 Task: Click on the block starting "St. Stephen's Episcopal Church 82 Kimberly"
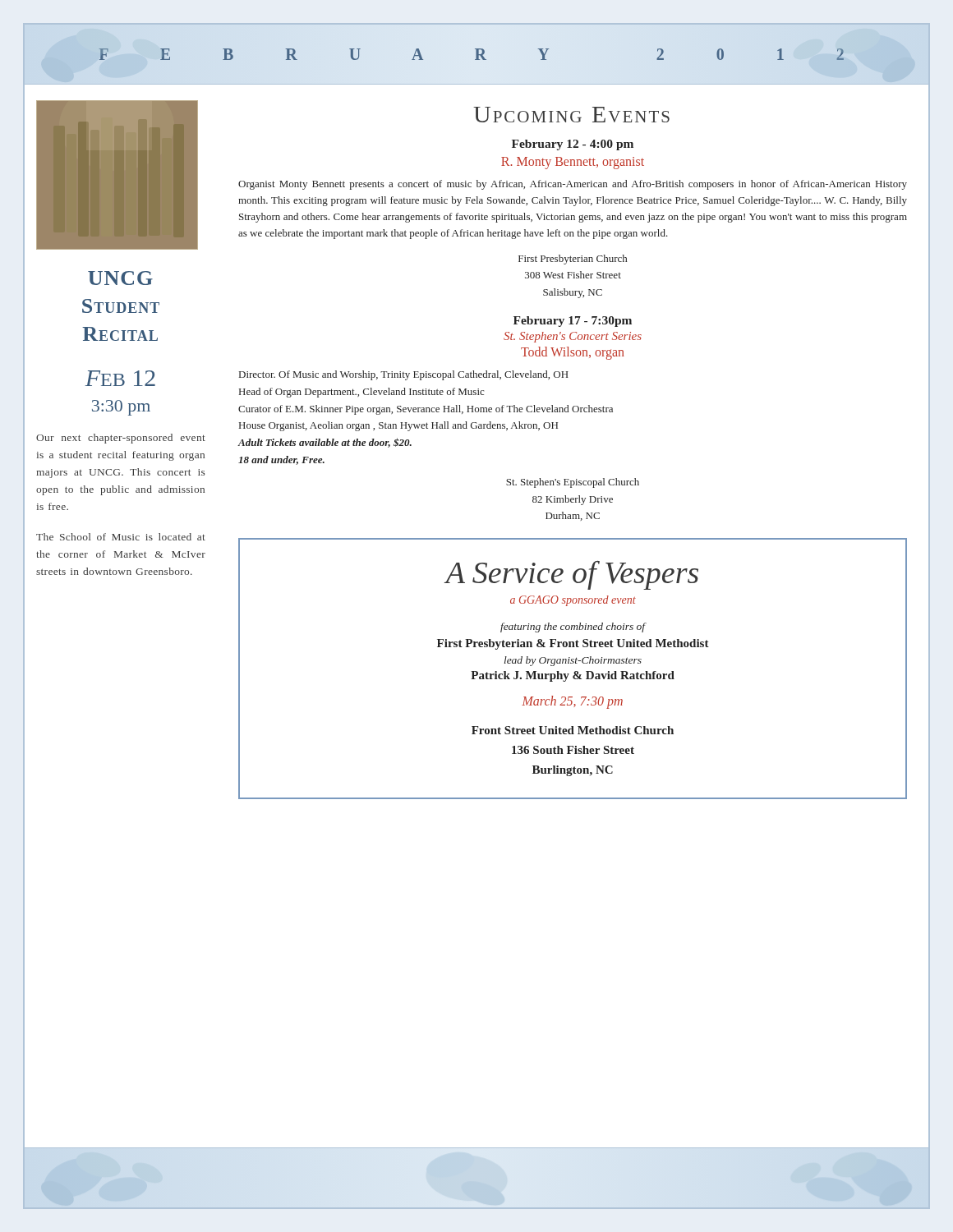point(573,499)
